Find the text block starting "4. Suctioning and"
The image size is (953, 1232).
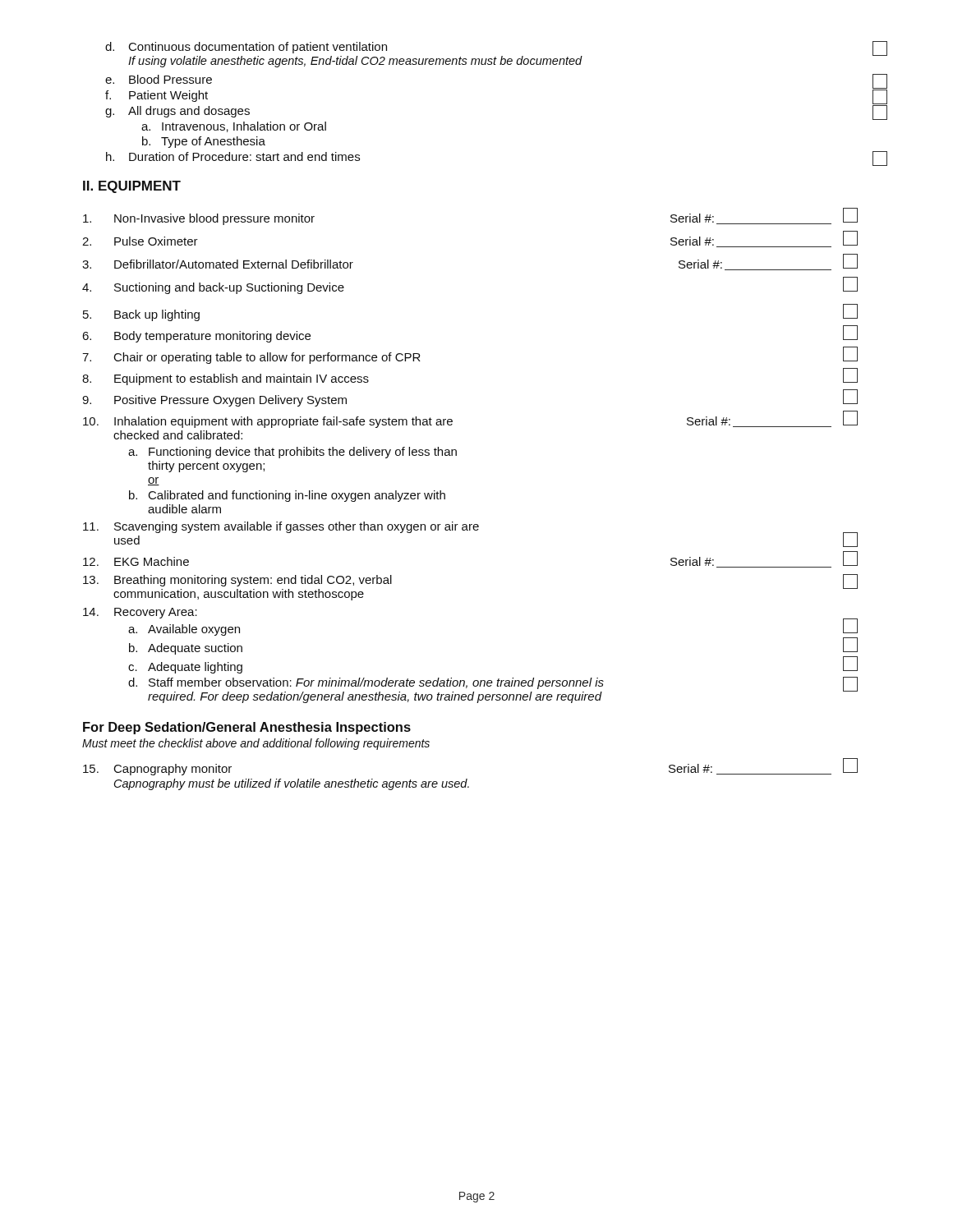click(223, 285)
